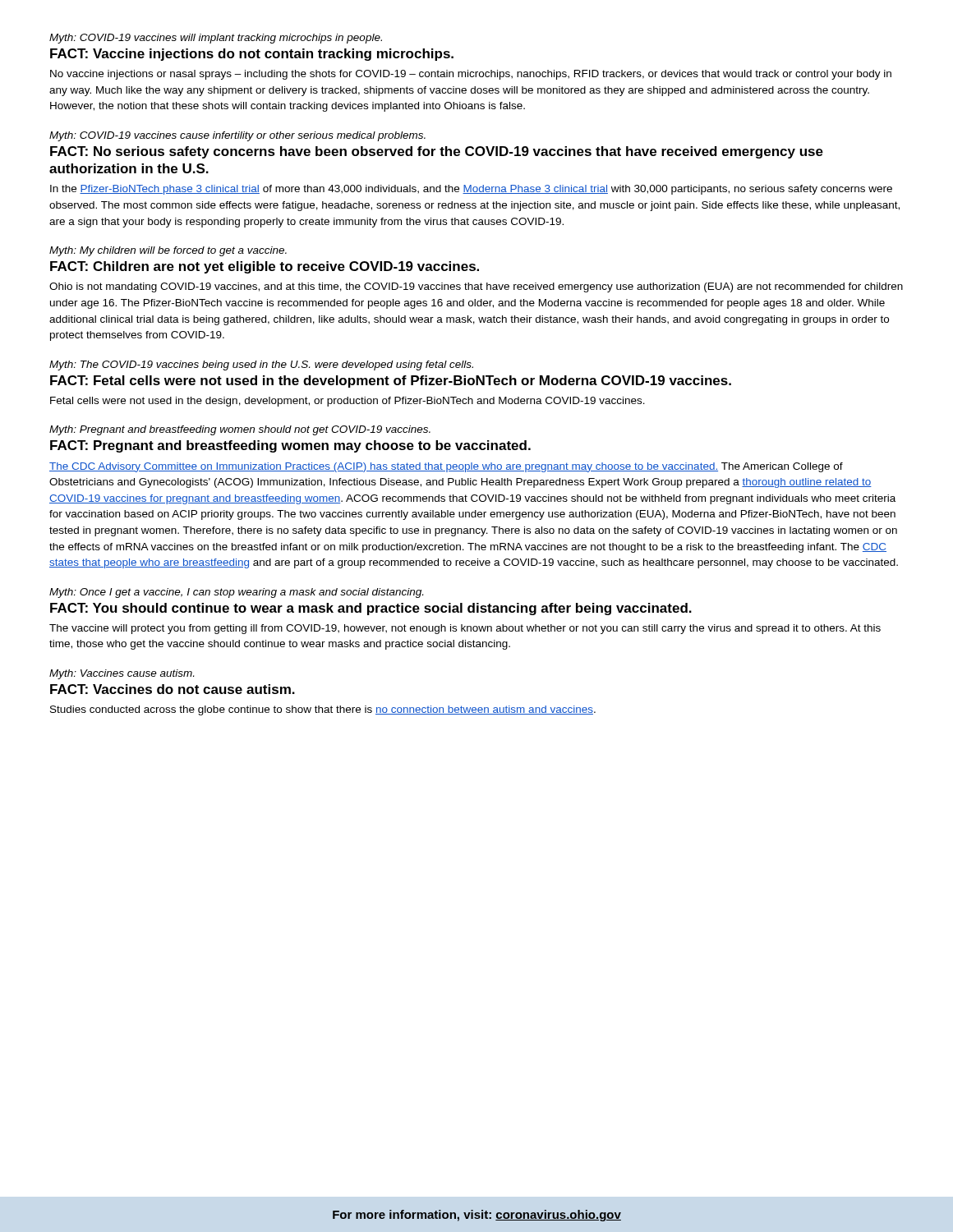Find the section header with the text "FACT: Vaccines do"
The image size is (953, 1232).
(172, 689)
